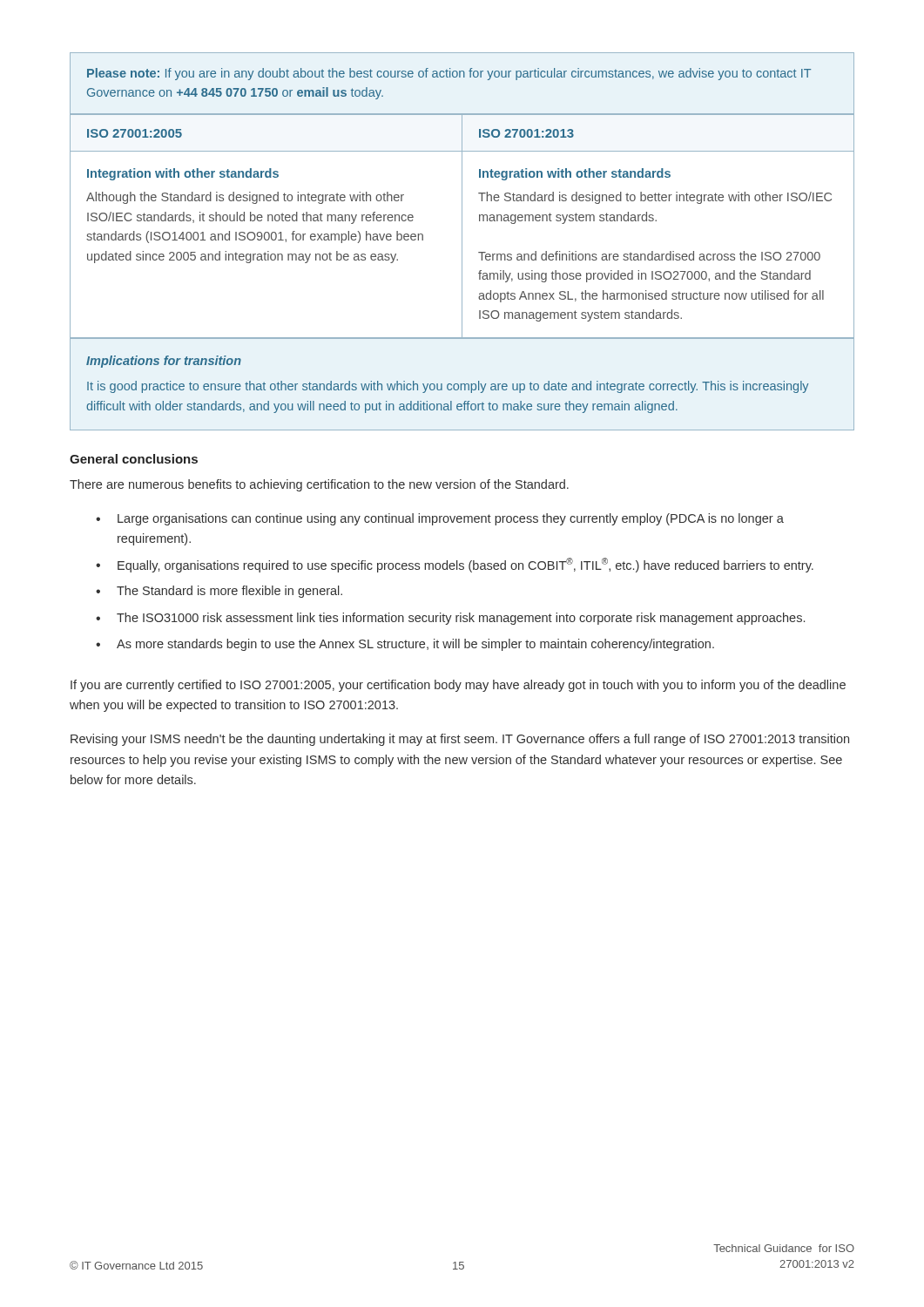924x1307 pixels.
Task: Click on the list item containing "• The ISO31000 risk"
Action: pyautogui.click(x=451, y=619)
